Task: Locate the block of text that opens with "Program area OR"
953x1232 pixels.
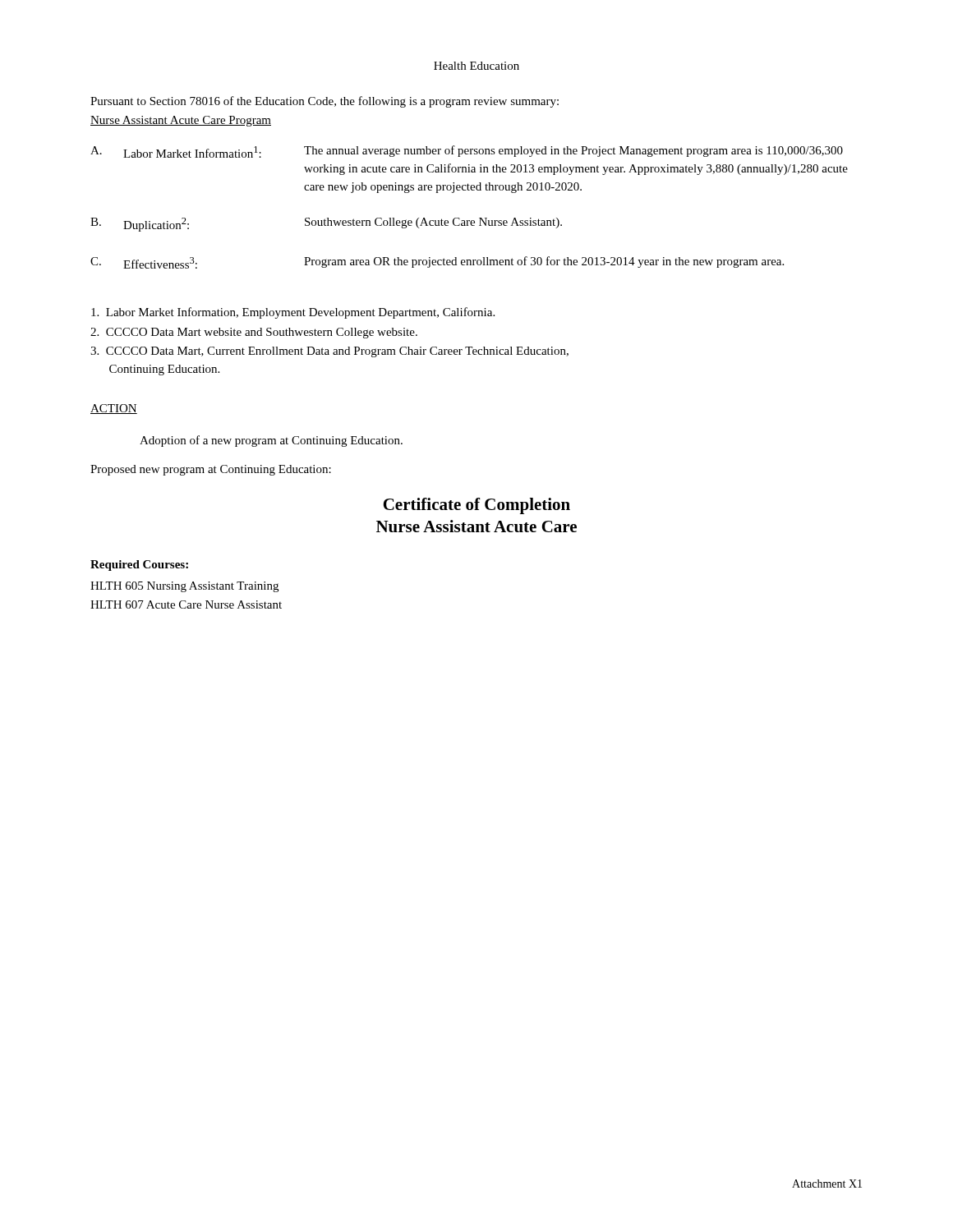Action: pos(544,261)
